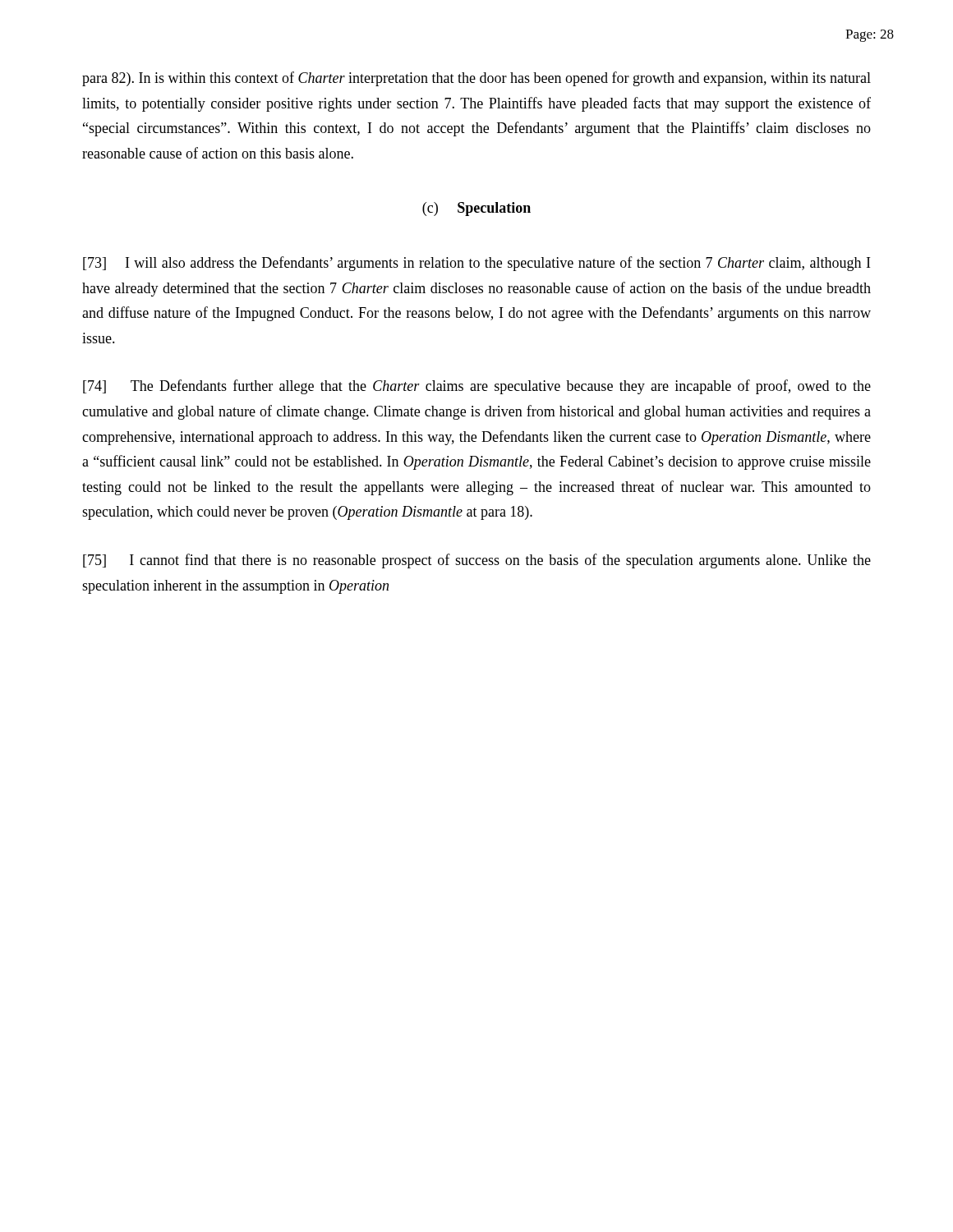Select the text starting "[75] I cannot find that there is no"
The height and width of the screenshot is (1232, 953).
coord(476,573)
